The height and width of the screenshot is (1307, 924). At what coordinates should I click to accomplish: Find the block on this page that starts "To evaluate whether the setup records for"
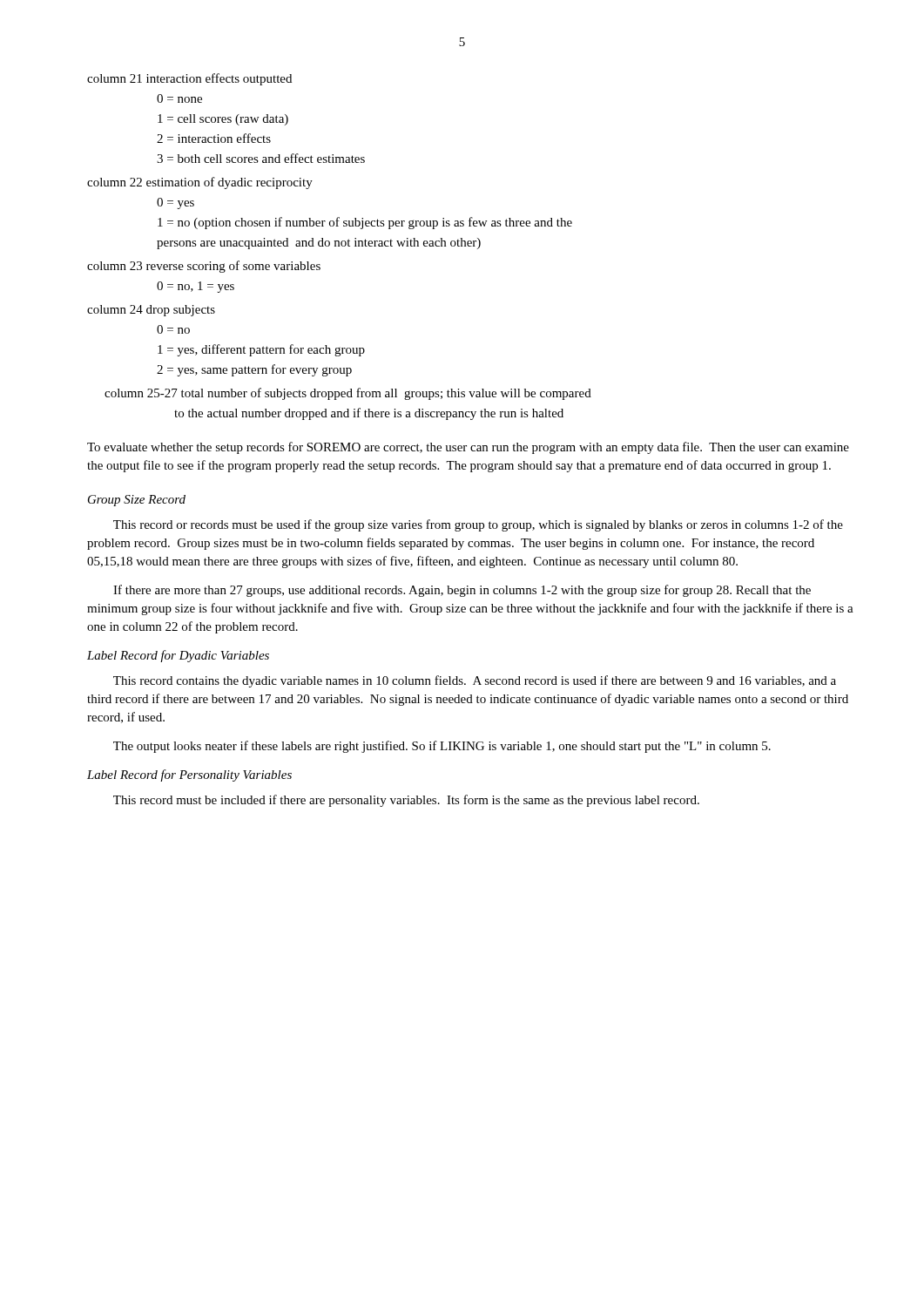coord(468,456)
